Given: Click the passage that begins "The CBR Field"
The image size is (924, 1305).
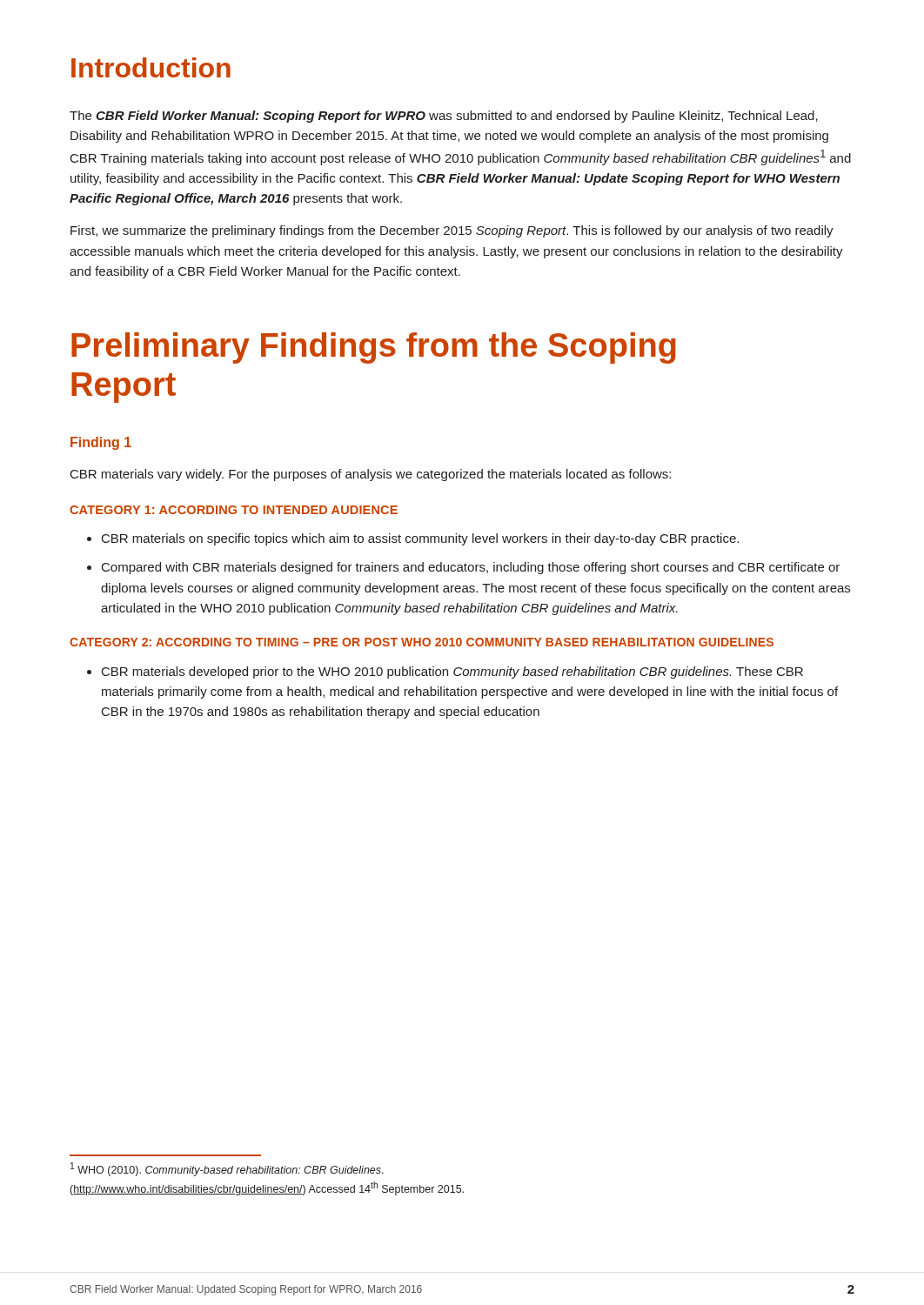Looking at the screenshot, I should click(462, 157).
